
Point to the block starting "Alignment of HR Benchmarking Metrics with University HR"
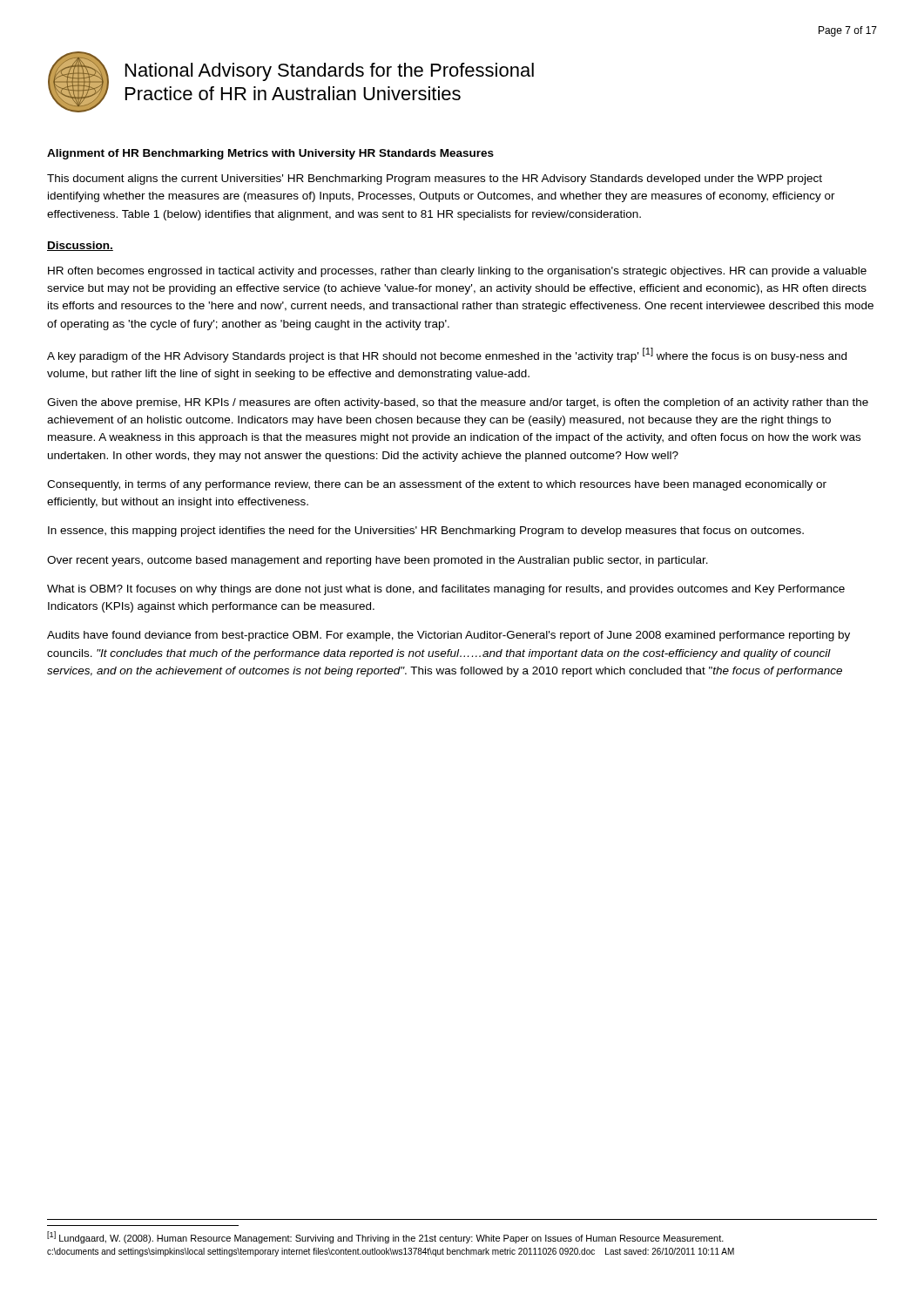[270, 153]
